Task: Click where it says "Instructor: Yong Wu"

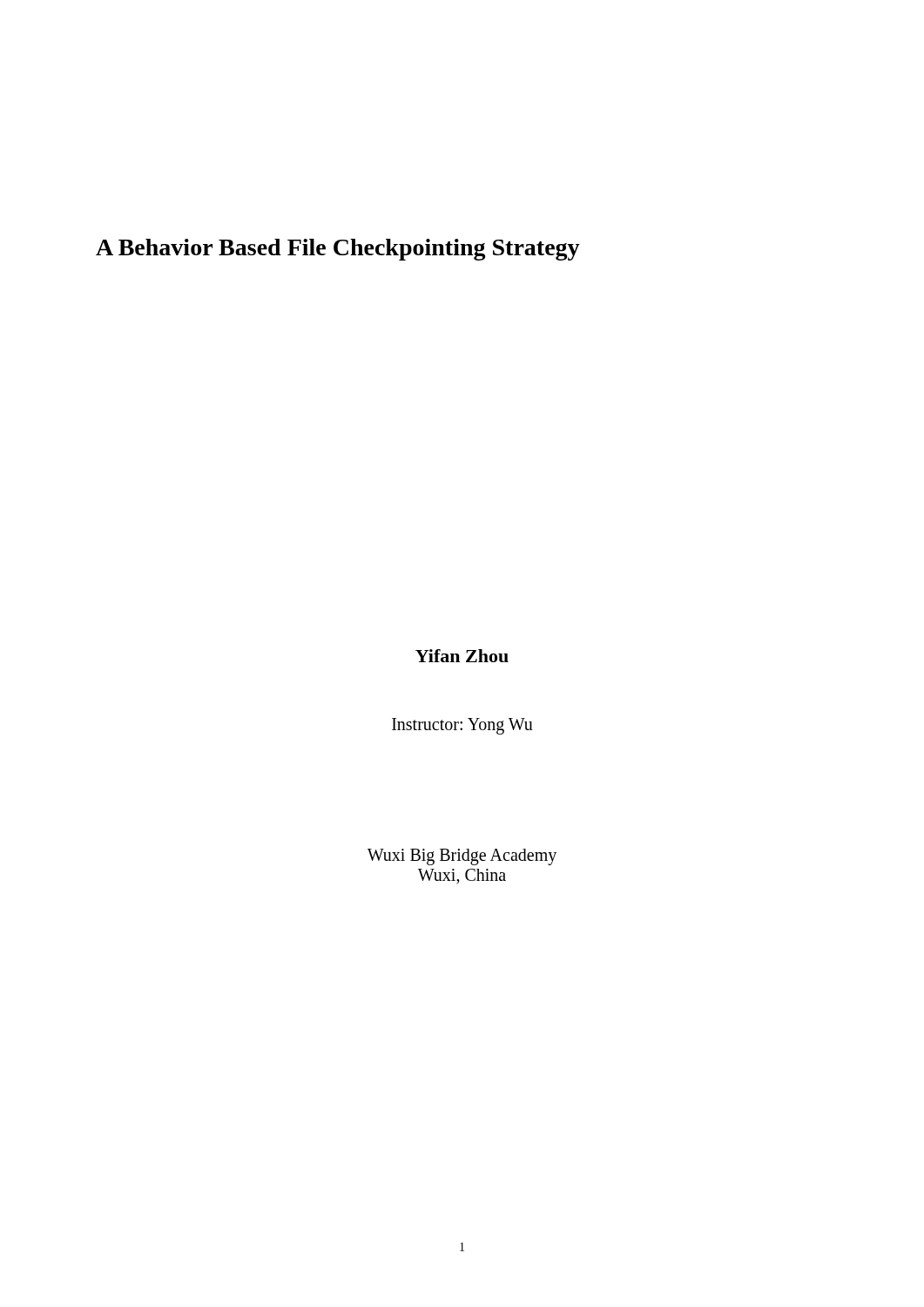Action: pos(462,724)
